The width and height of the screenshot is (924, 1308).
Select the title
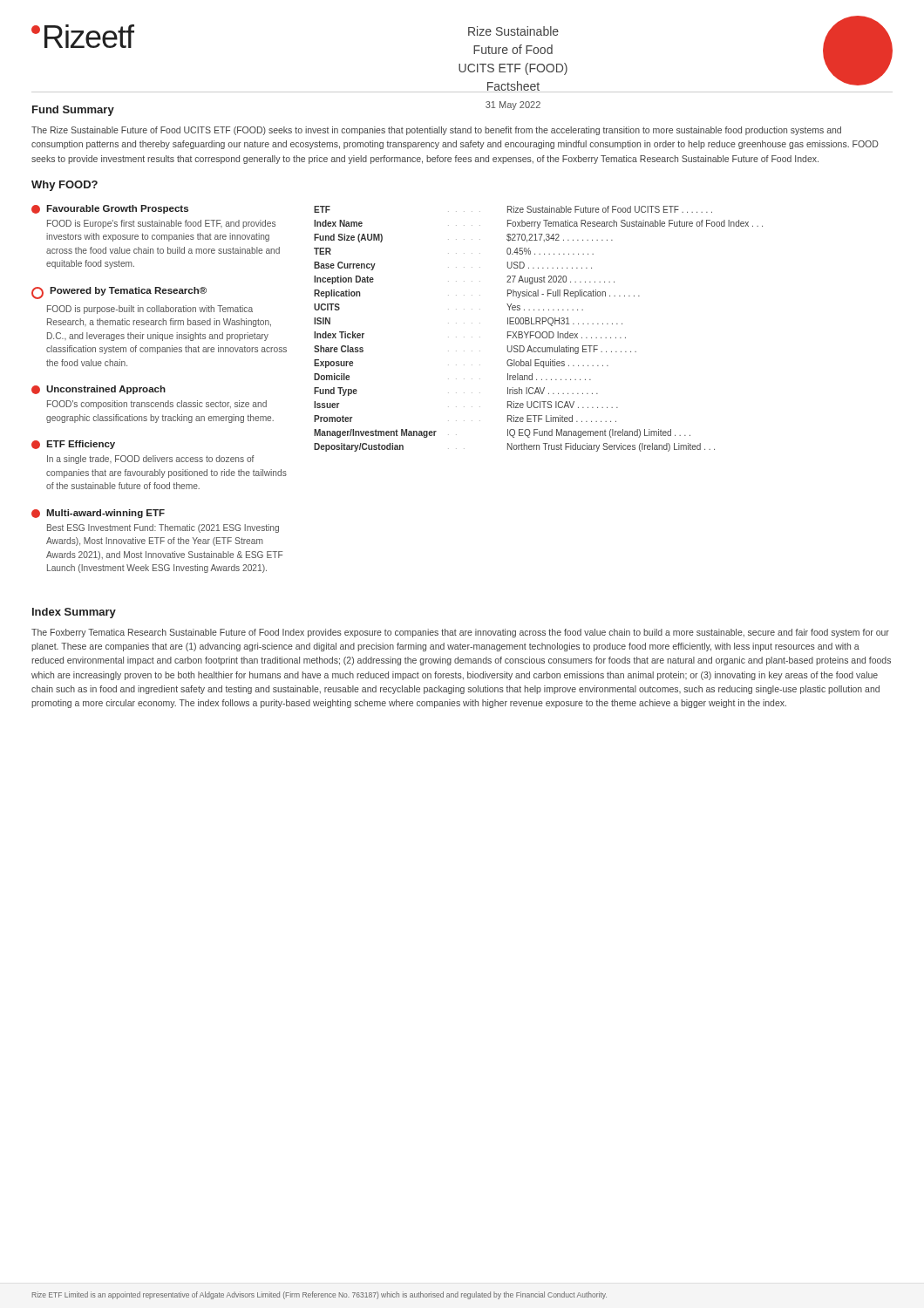click(x=513, y=66)
